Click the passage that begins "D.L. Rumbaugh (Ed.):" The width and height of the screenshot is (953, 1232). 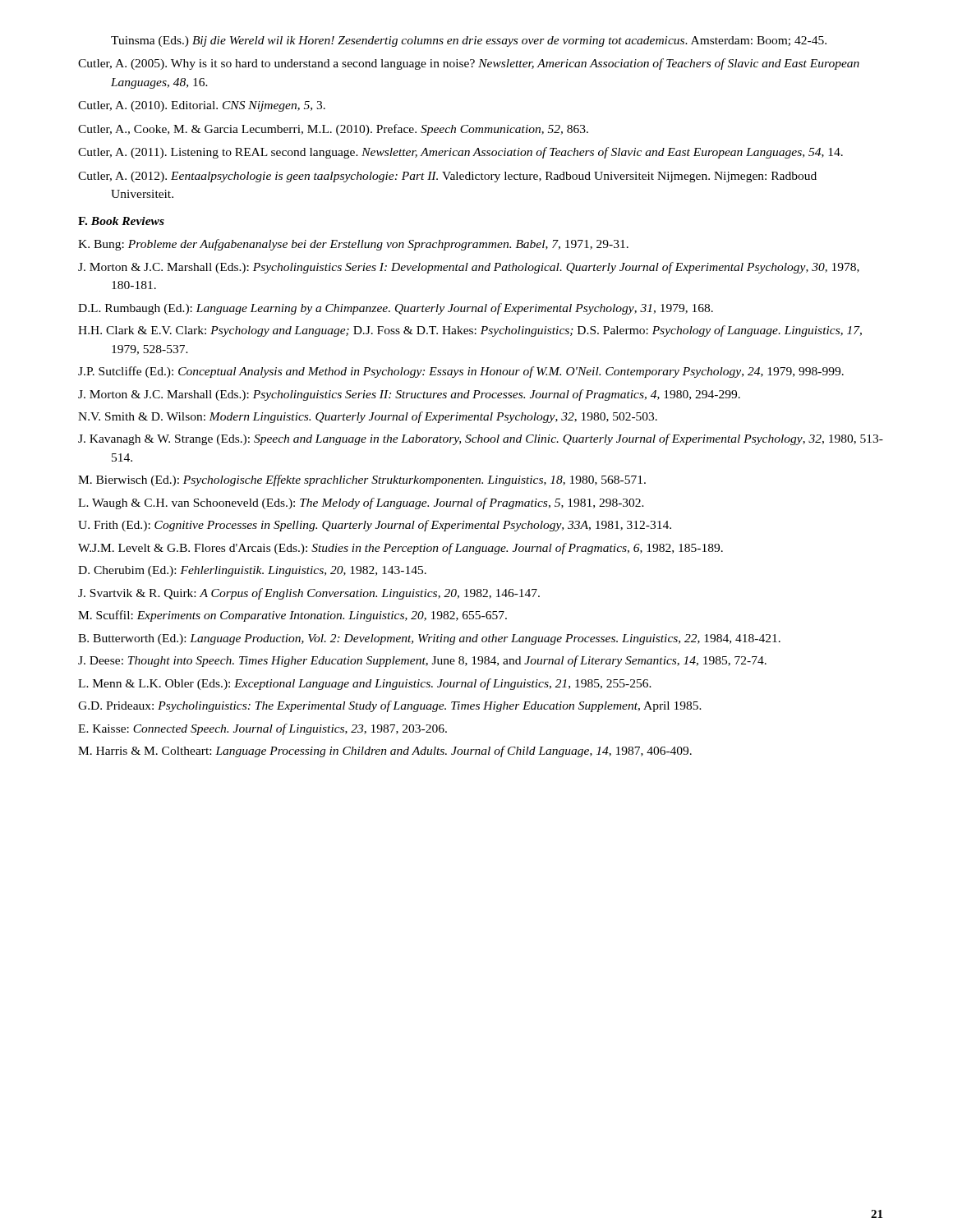point(396,307)
